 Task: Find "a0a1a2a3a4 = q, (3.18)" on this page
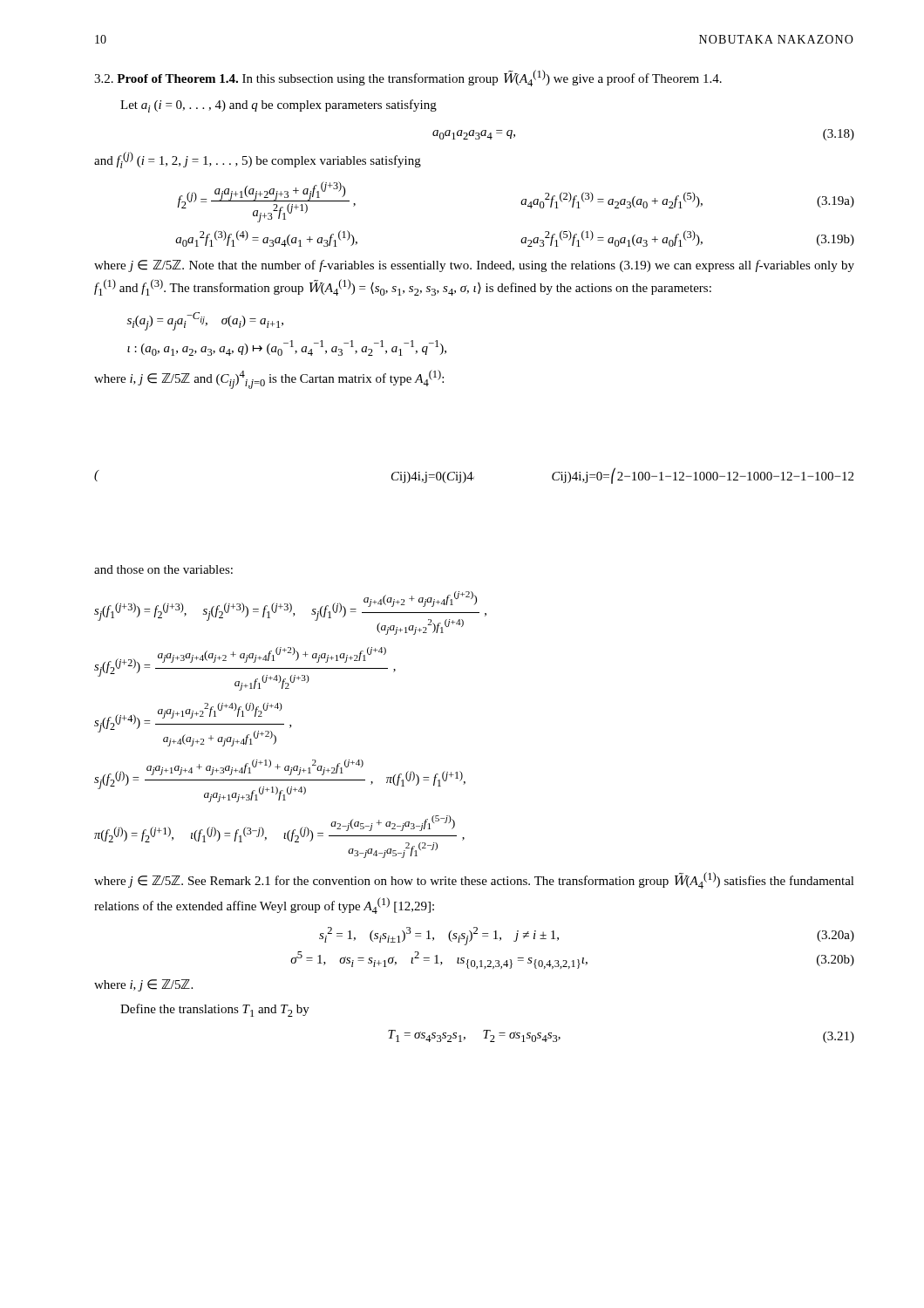click(467, 135)
